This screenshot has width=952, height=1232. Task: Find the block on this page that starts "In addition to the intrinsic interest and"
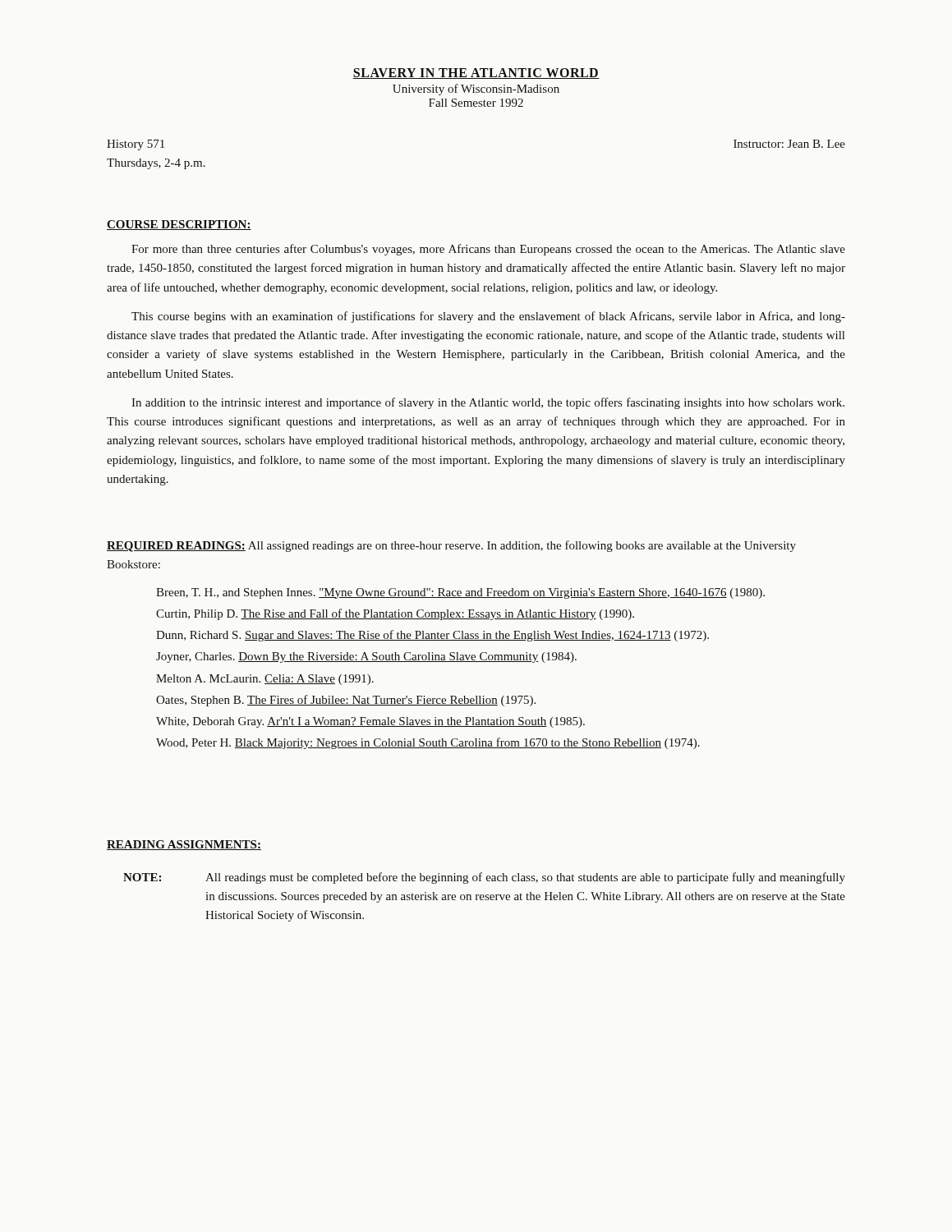pyautogui.click(x=476, y=440)
